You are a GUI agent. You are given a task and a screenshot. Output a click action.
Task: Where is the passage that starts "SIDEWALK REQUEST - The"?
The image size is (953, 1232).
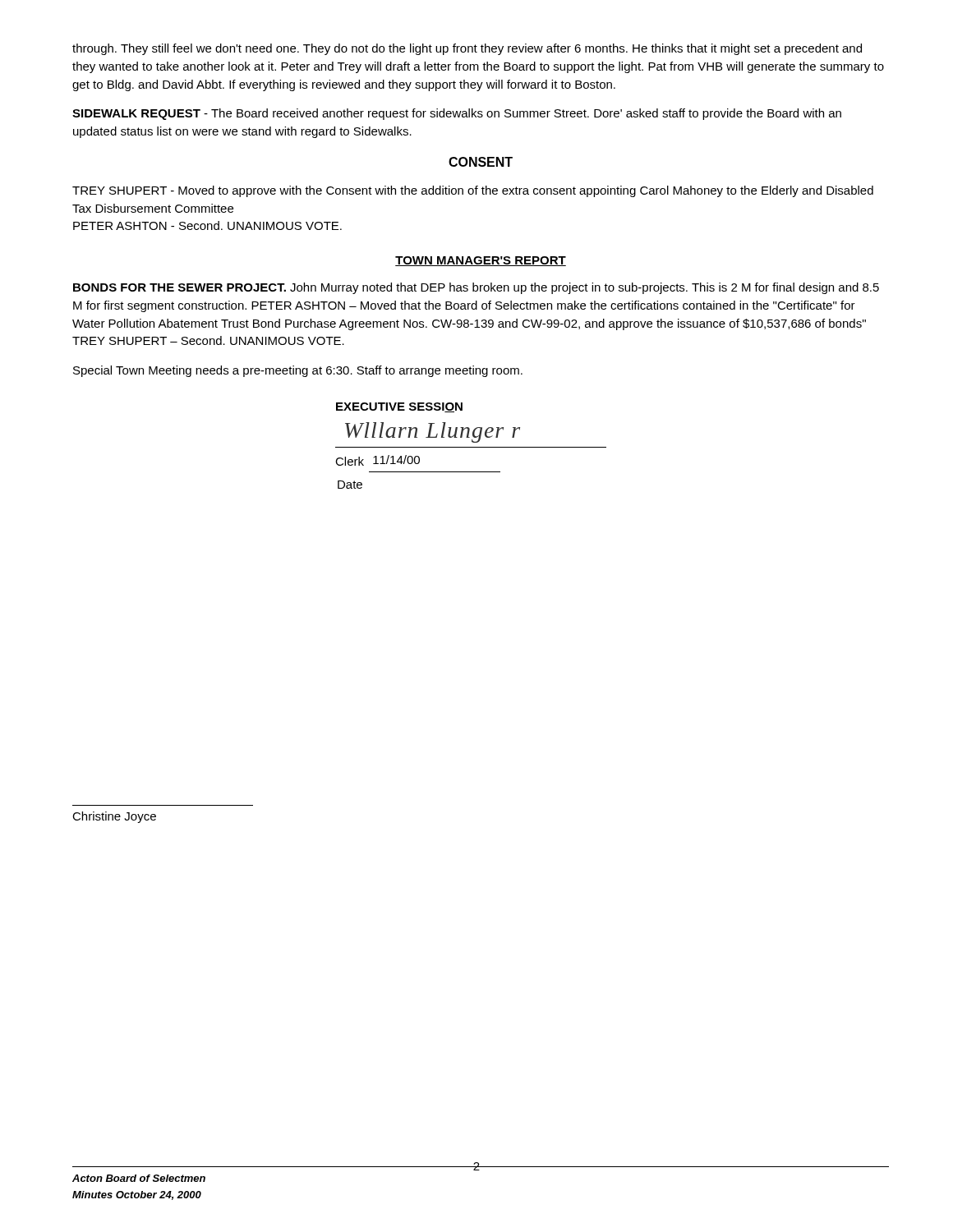[x=457, y=122]
